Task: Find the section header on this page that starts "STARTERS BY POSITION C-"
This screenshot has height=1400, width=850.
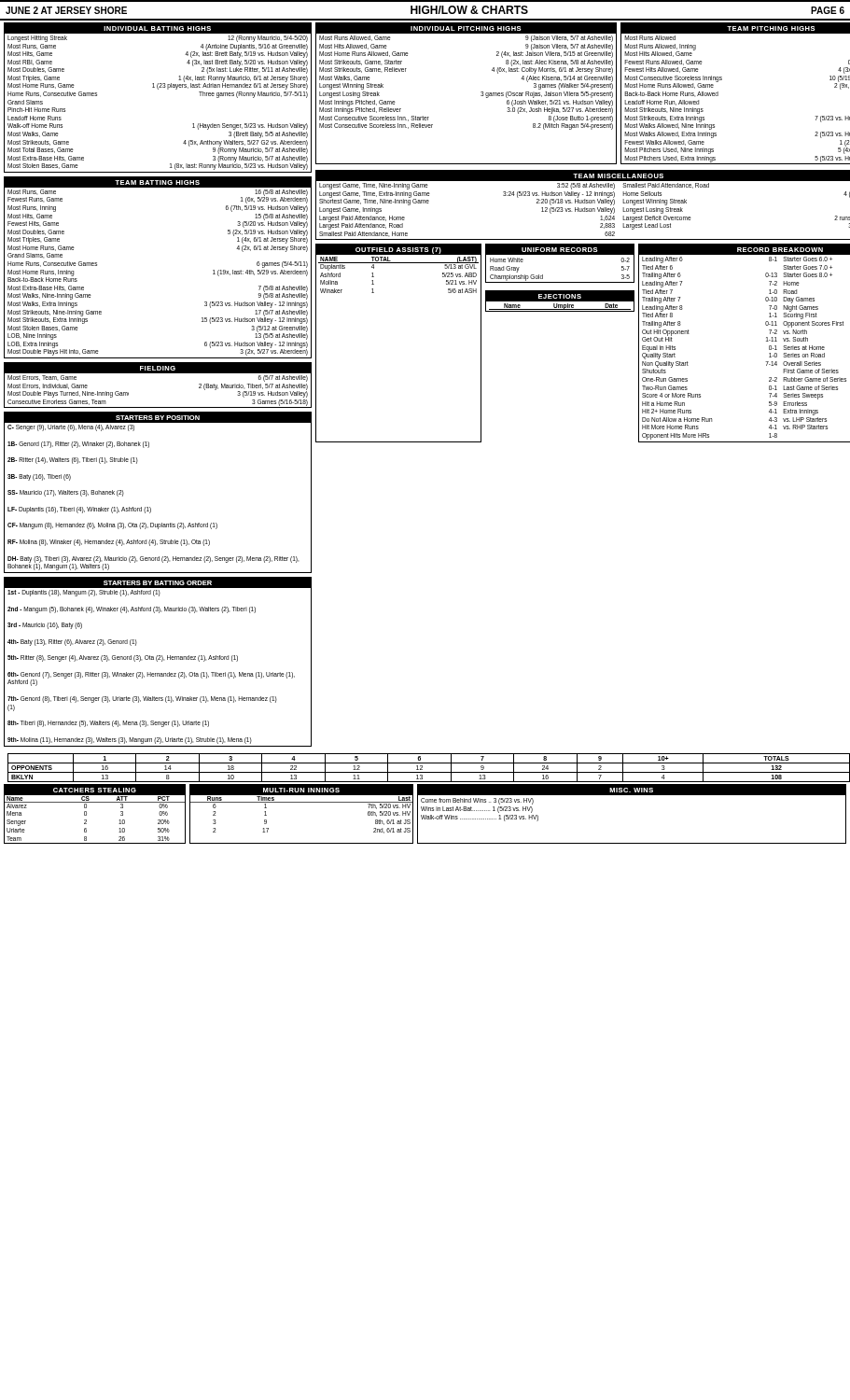Action: [x=158, y=418]
